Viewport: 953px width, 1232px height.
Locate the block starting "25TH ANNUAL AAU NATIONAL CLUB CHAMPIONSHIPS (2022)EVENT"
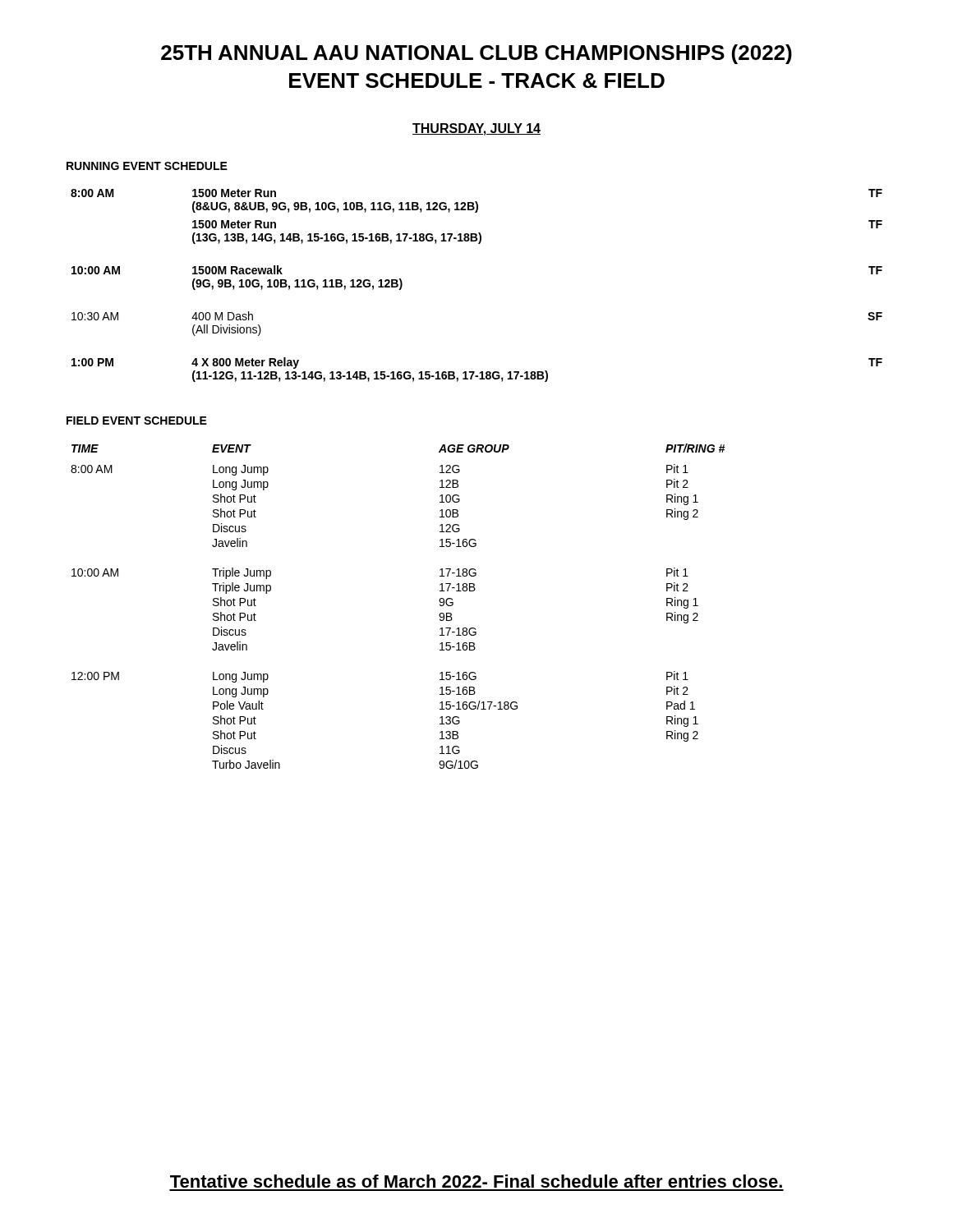[476, 67]
